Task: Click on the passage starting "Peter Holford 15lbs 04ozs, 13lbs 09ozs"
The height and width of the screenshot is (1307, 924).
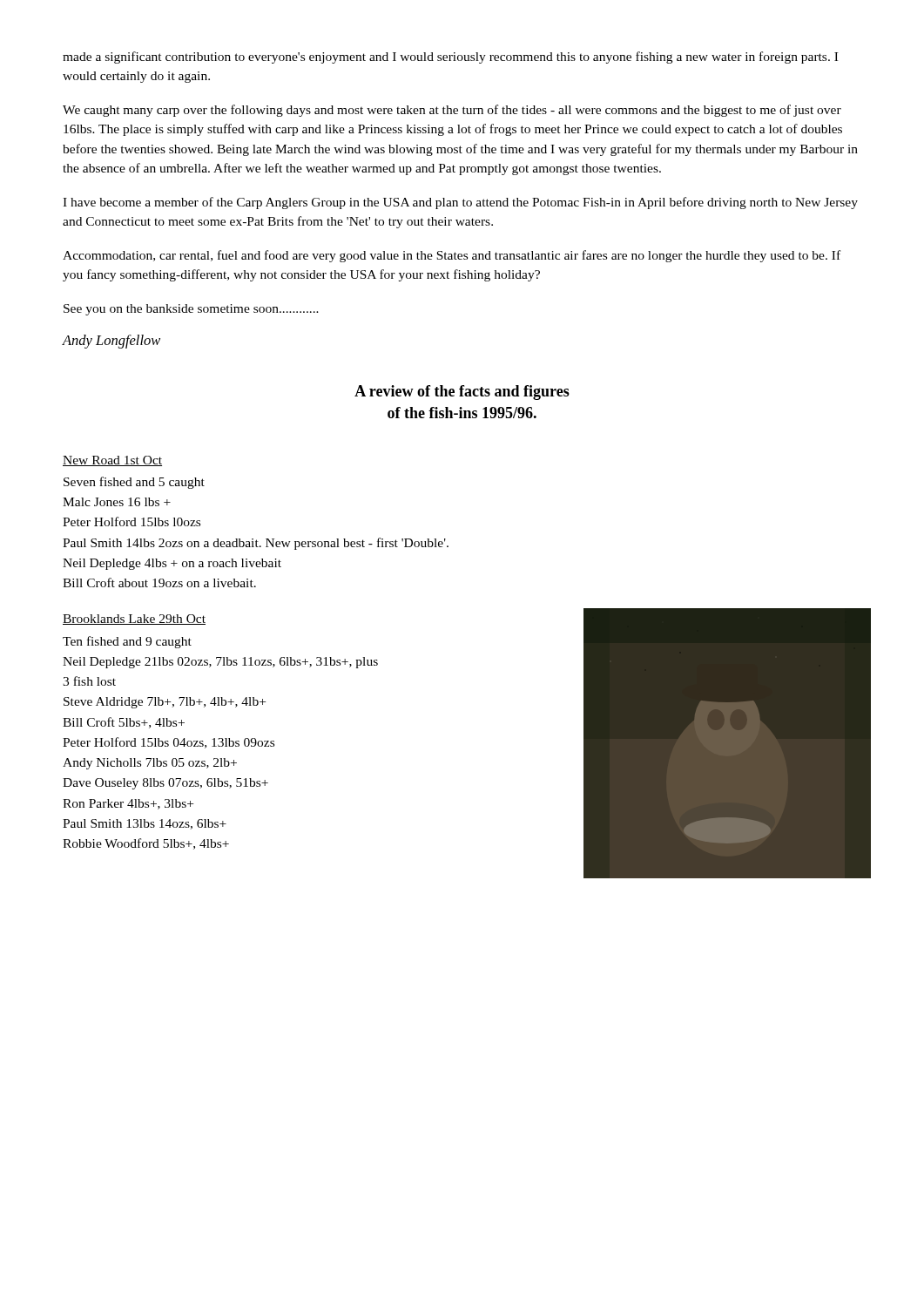Action: pos(169,742)
